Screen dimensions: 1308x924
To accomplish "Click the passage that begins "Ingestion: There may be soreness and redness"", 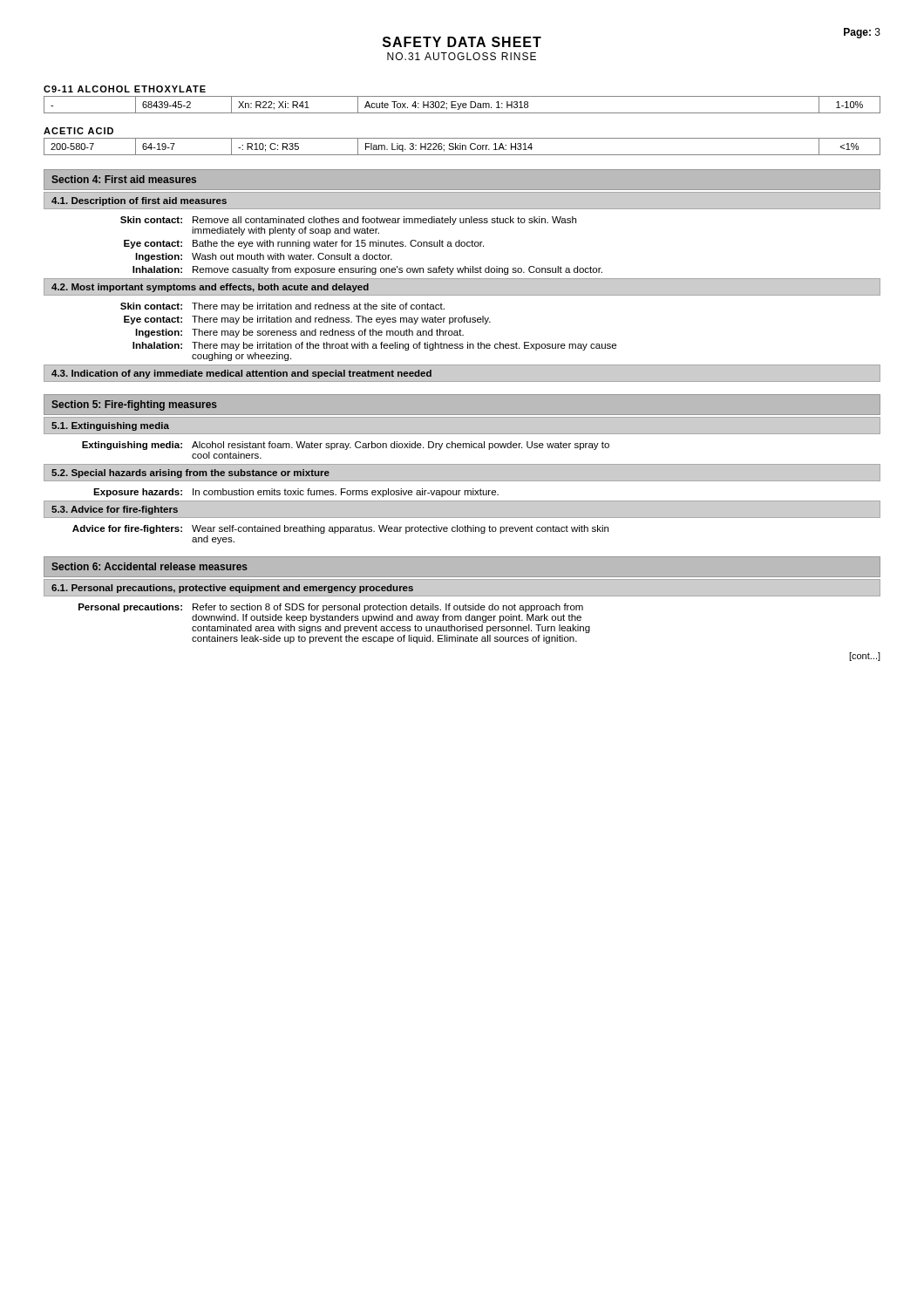I will coord(462,332).
